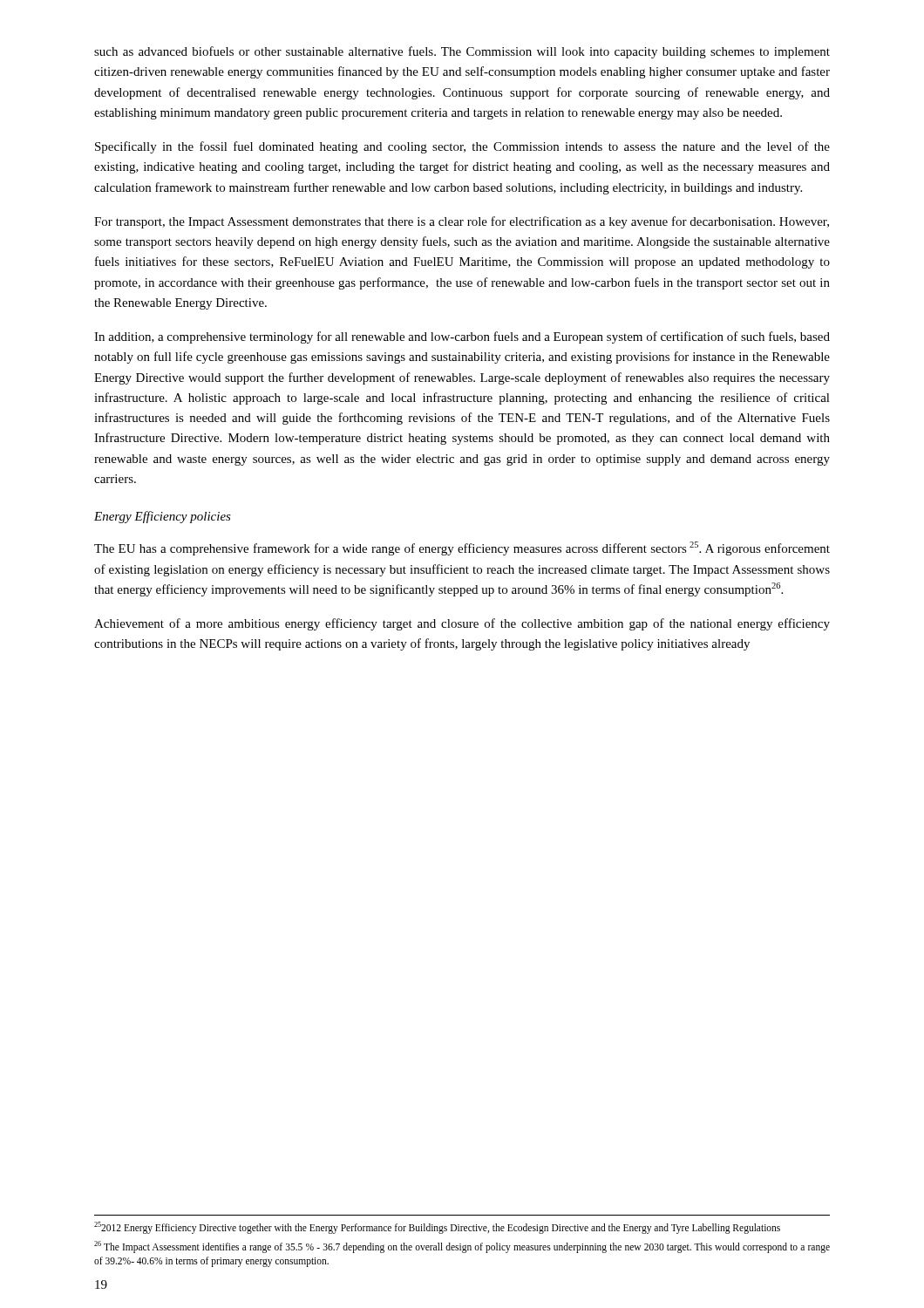Find the text block starting "Energy Efficiency policies"

pos(163,517)
